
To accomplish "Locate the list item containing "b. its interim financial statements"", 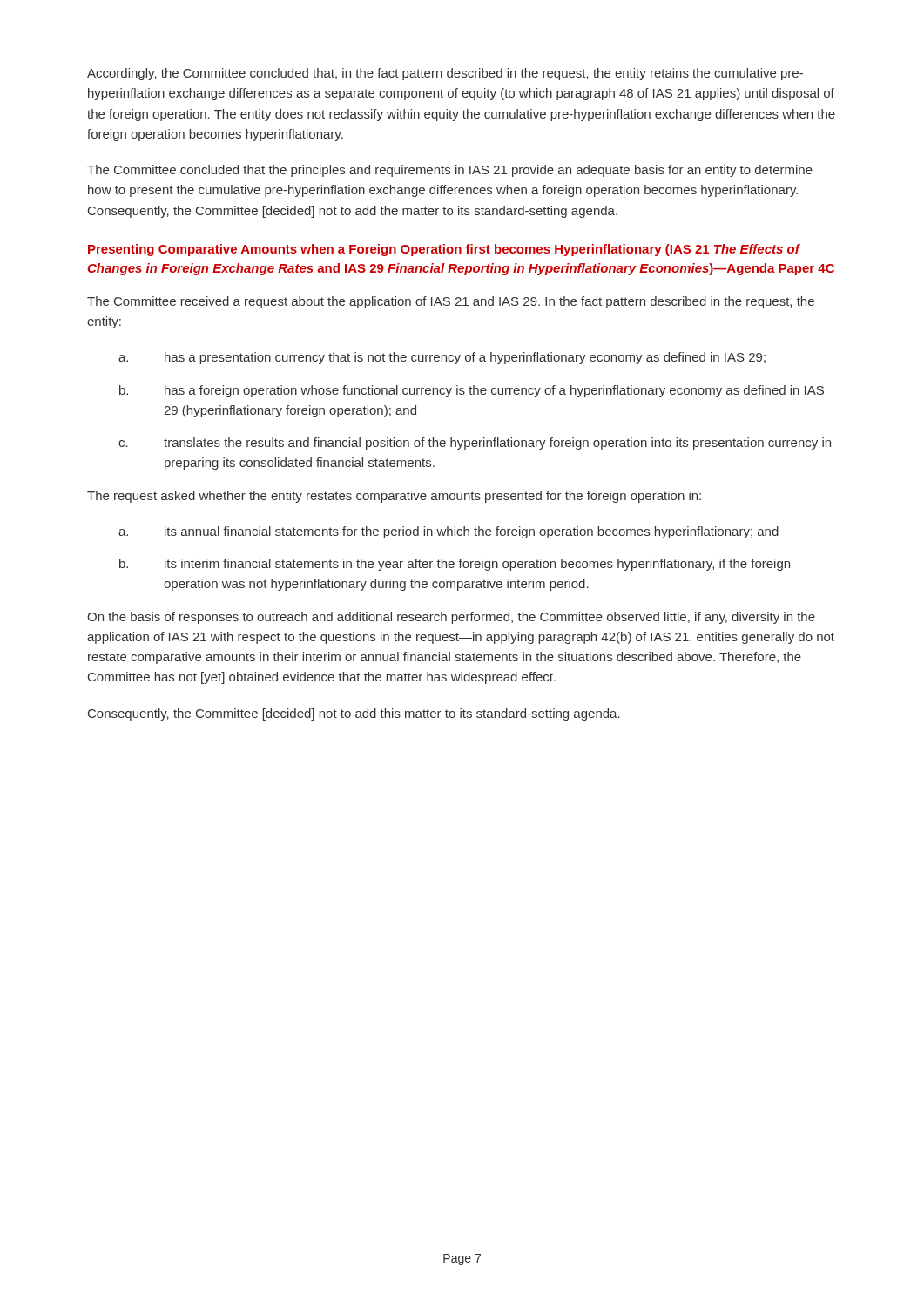I will (x=462, y=574).
